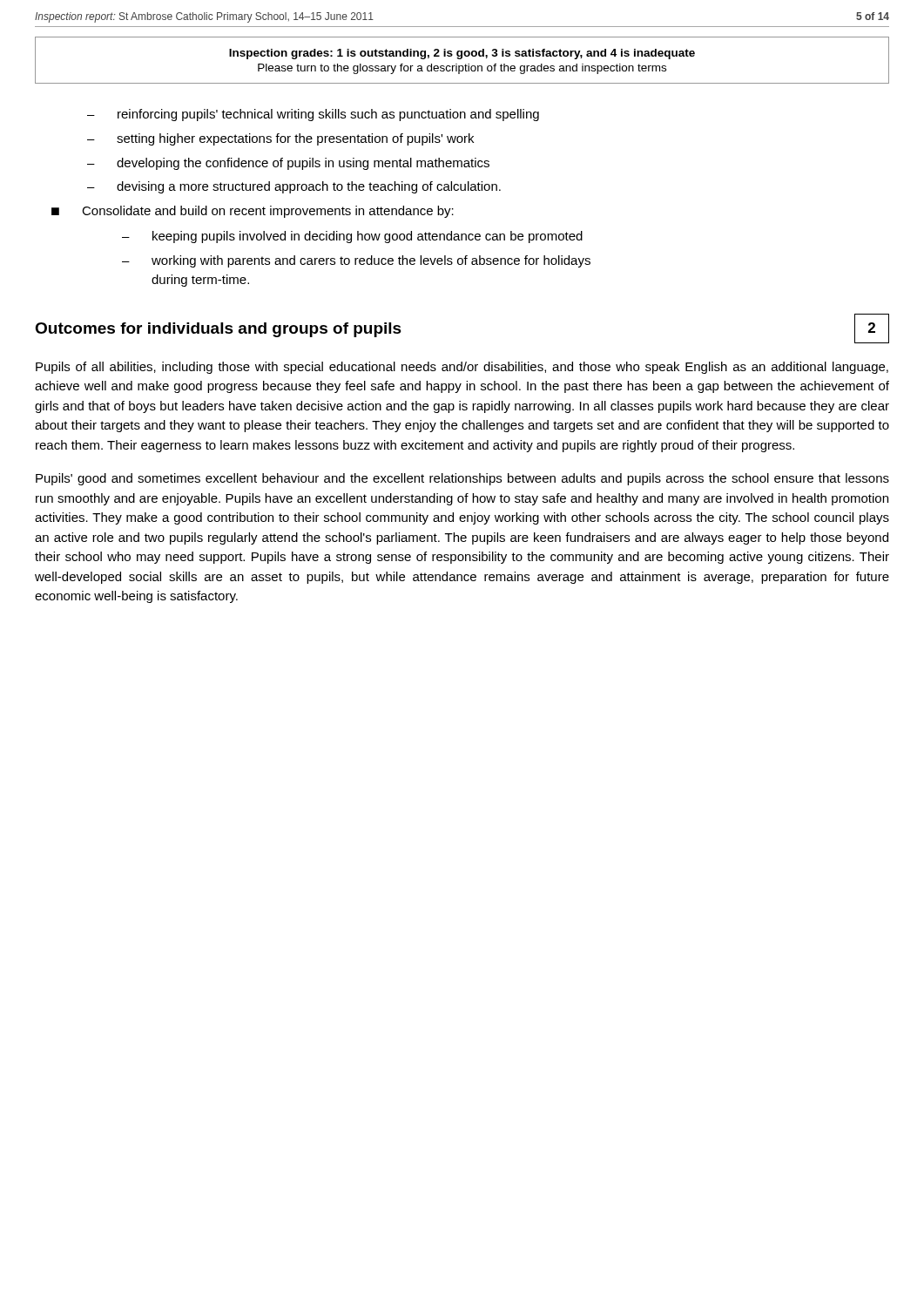The width and height of the screenshot is (924, 1307).
Task: Find the block starting "– keeping pupils"
Action: coord(326,236)
